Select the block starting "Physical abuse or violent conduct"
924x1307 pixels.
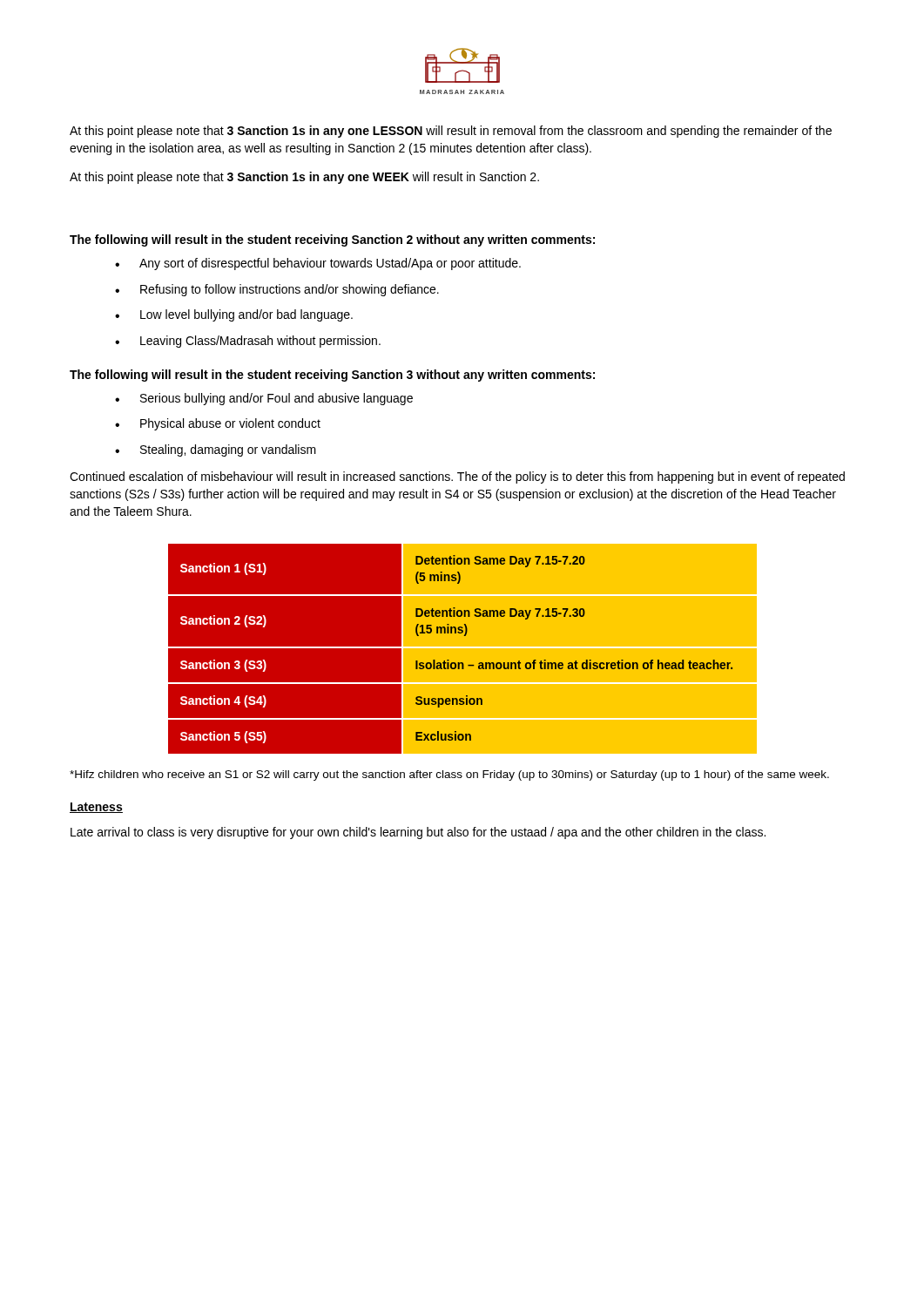click(218, 424)
